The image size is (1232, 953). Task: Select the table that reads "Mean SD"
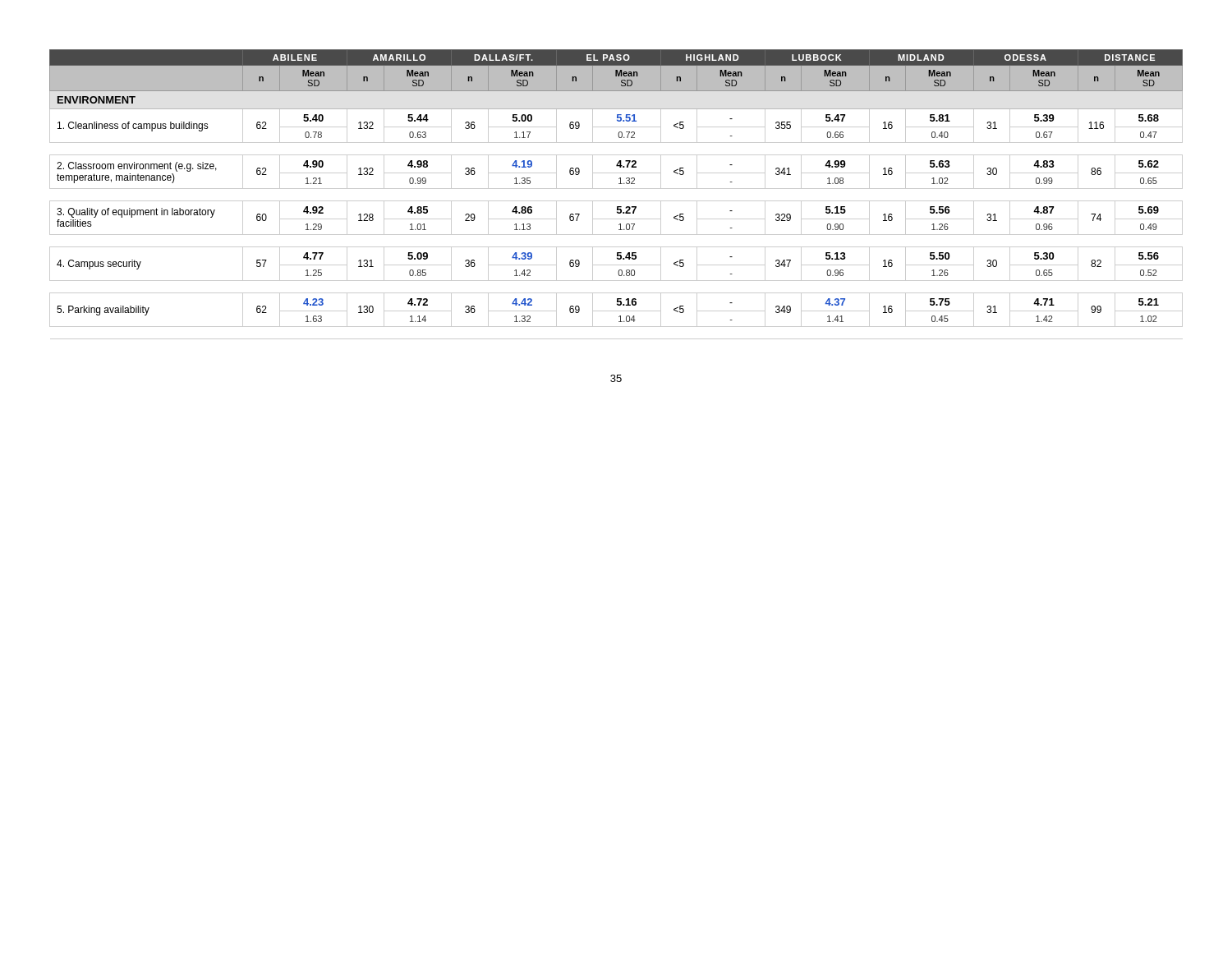pos(616,194)
